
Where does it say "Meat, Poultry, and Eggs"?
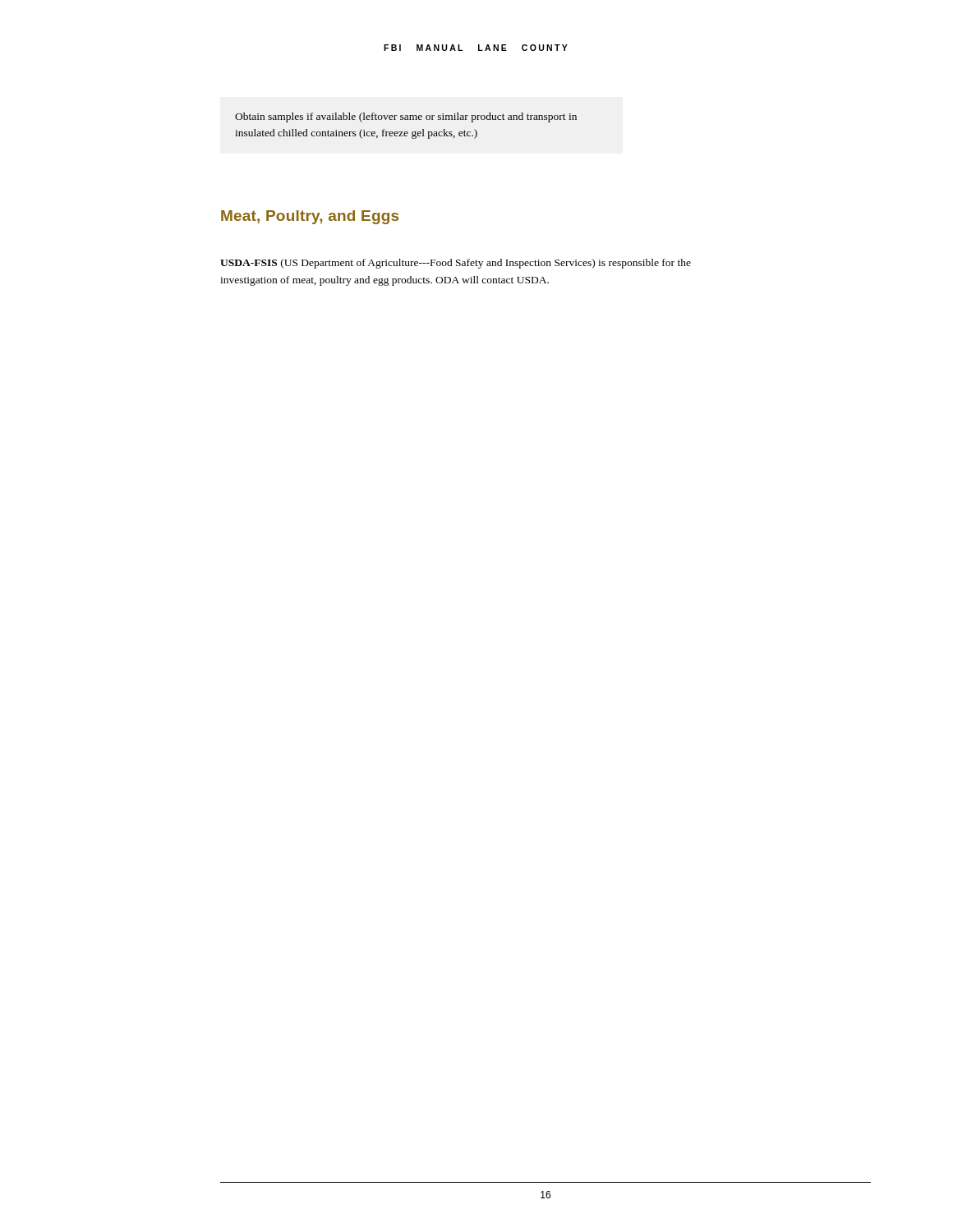[x=310, y=216]
